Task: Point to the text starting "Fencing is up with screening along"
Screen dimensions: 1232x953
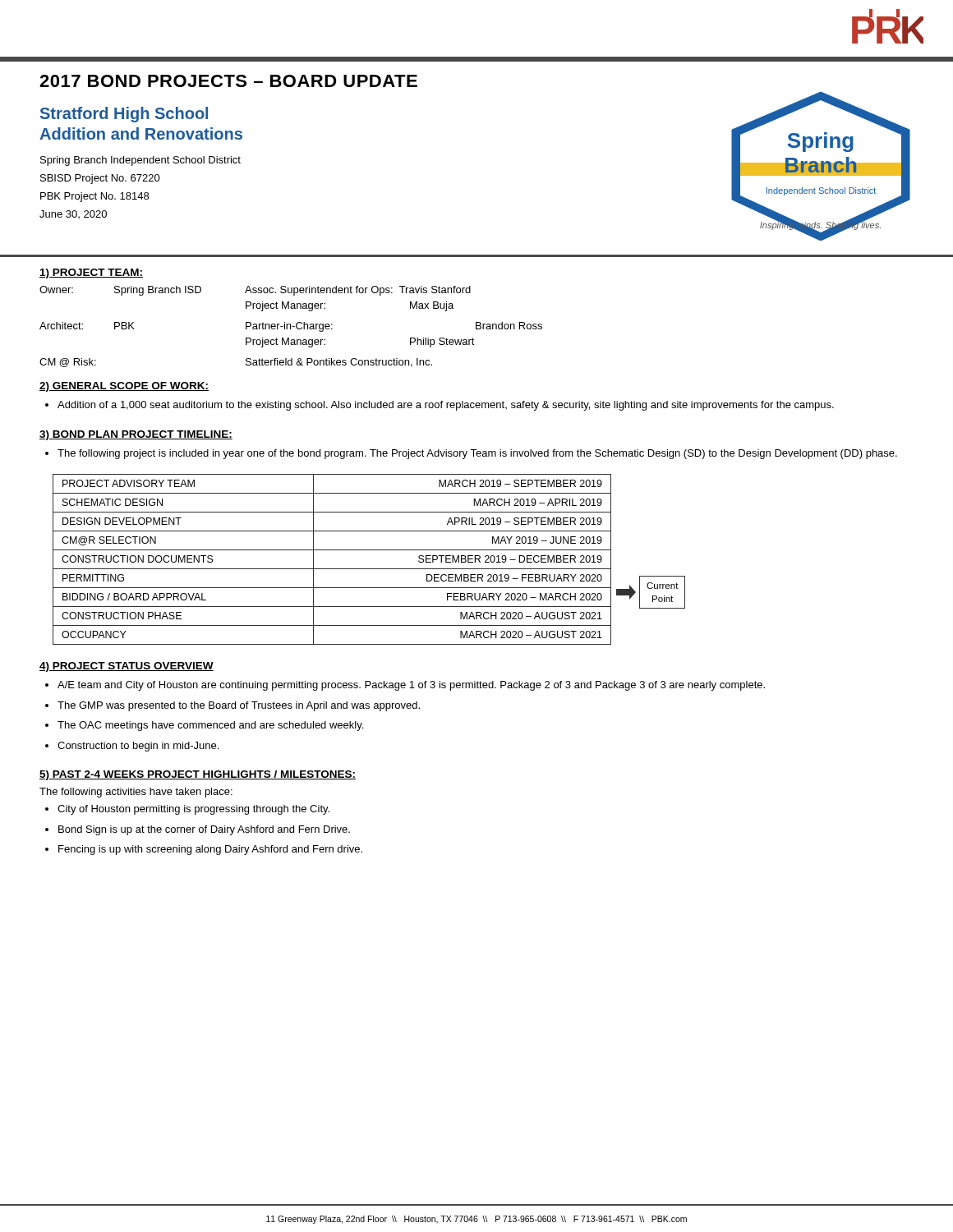Action: tap(210, 849)
